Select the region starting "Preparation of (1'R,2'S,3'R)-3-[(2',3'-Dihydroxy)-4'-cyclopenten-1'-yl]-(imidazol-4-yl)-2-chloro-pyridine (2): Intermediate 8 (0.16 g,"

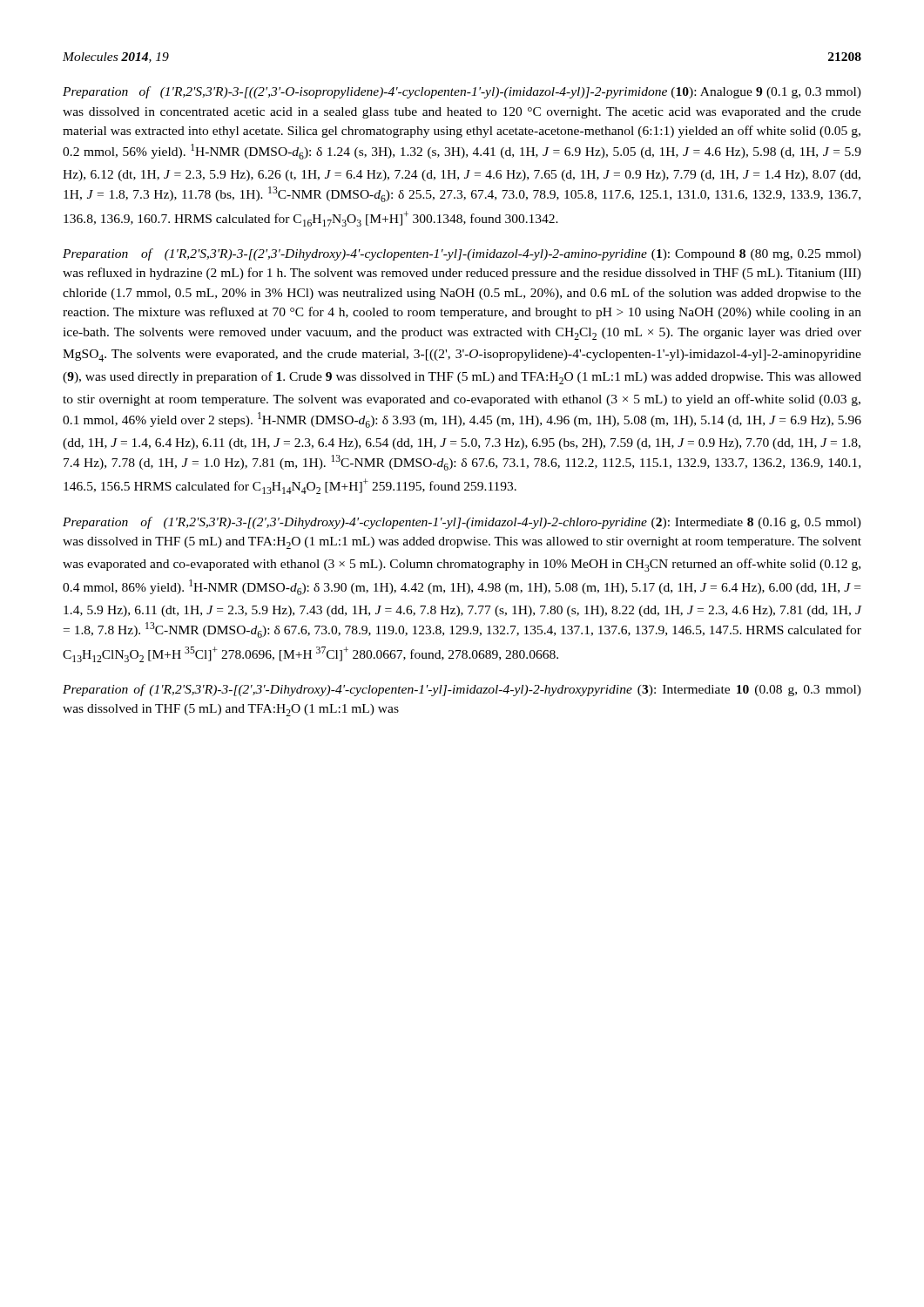click(x=462, y=589)
